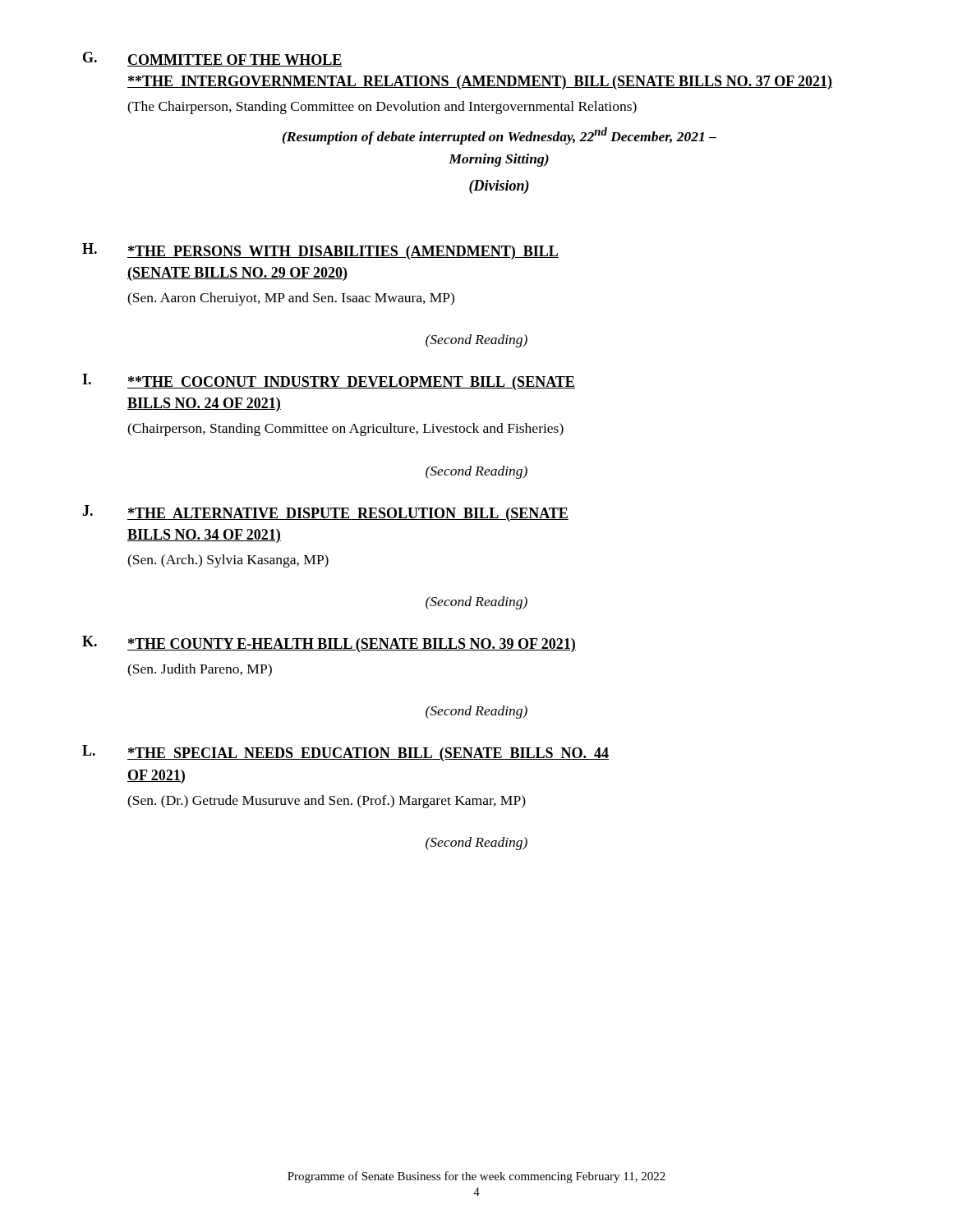
Task: Click on the region starting "K. *THE COUNTY E-HEALTH BILL (SENATE BILLS"
Action: coord(476,656)
